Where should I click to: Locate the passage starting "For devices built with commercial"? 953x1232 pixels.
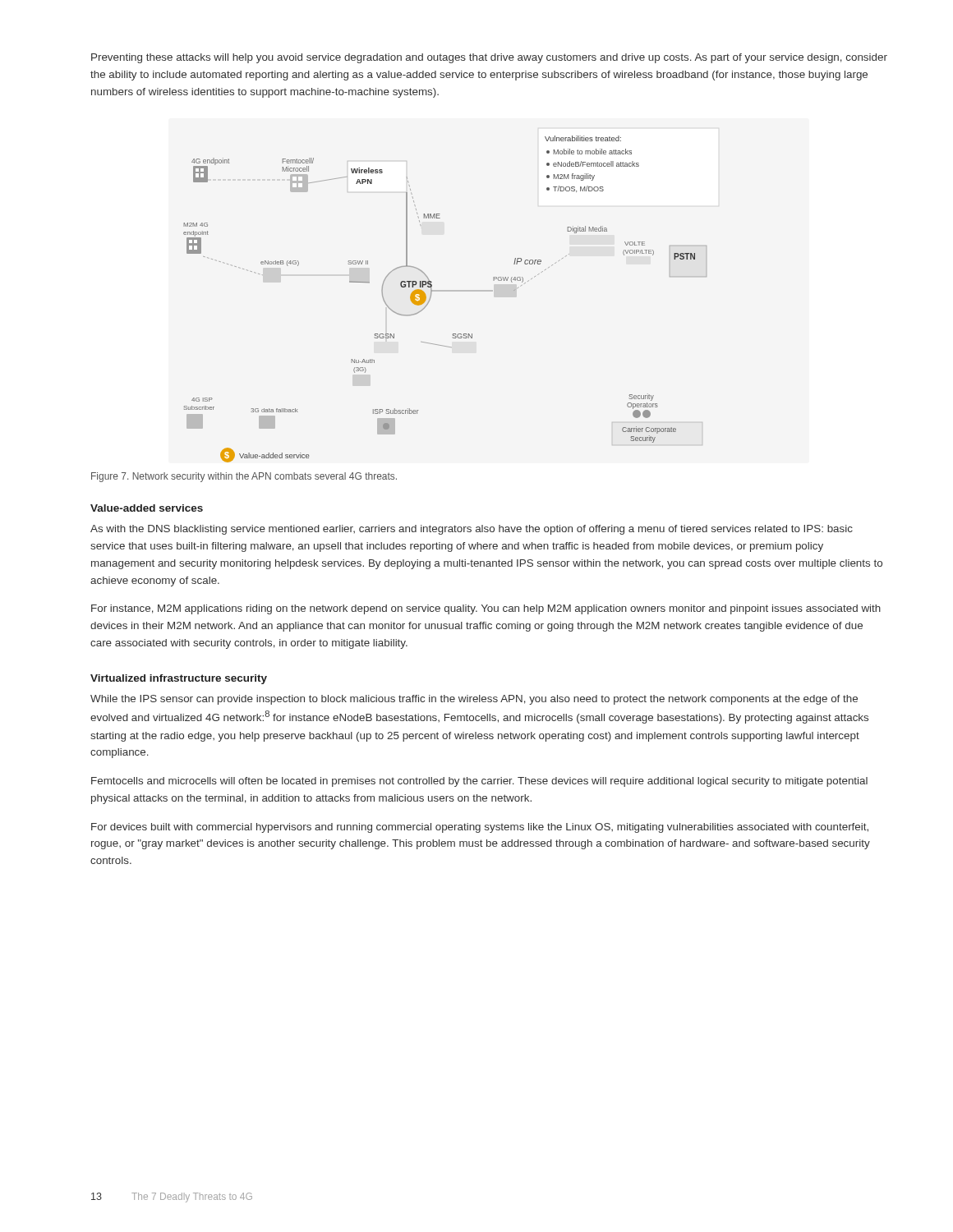click(480, 843)
